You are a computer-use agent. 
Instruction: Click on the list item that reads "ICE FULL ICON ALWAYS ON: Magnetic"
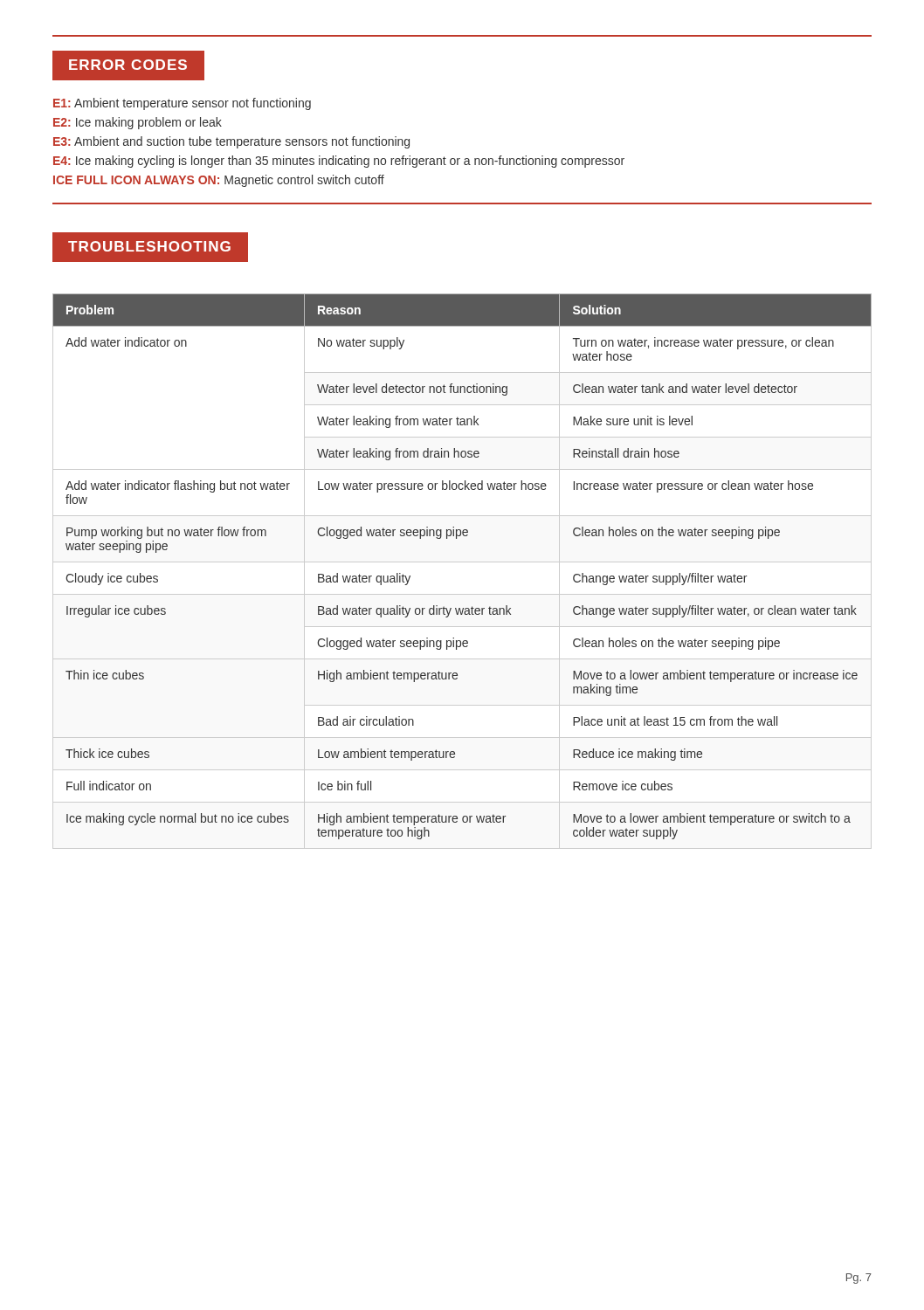point(218,180)
